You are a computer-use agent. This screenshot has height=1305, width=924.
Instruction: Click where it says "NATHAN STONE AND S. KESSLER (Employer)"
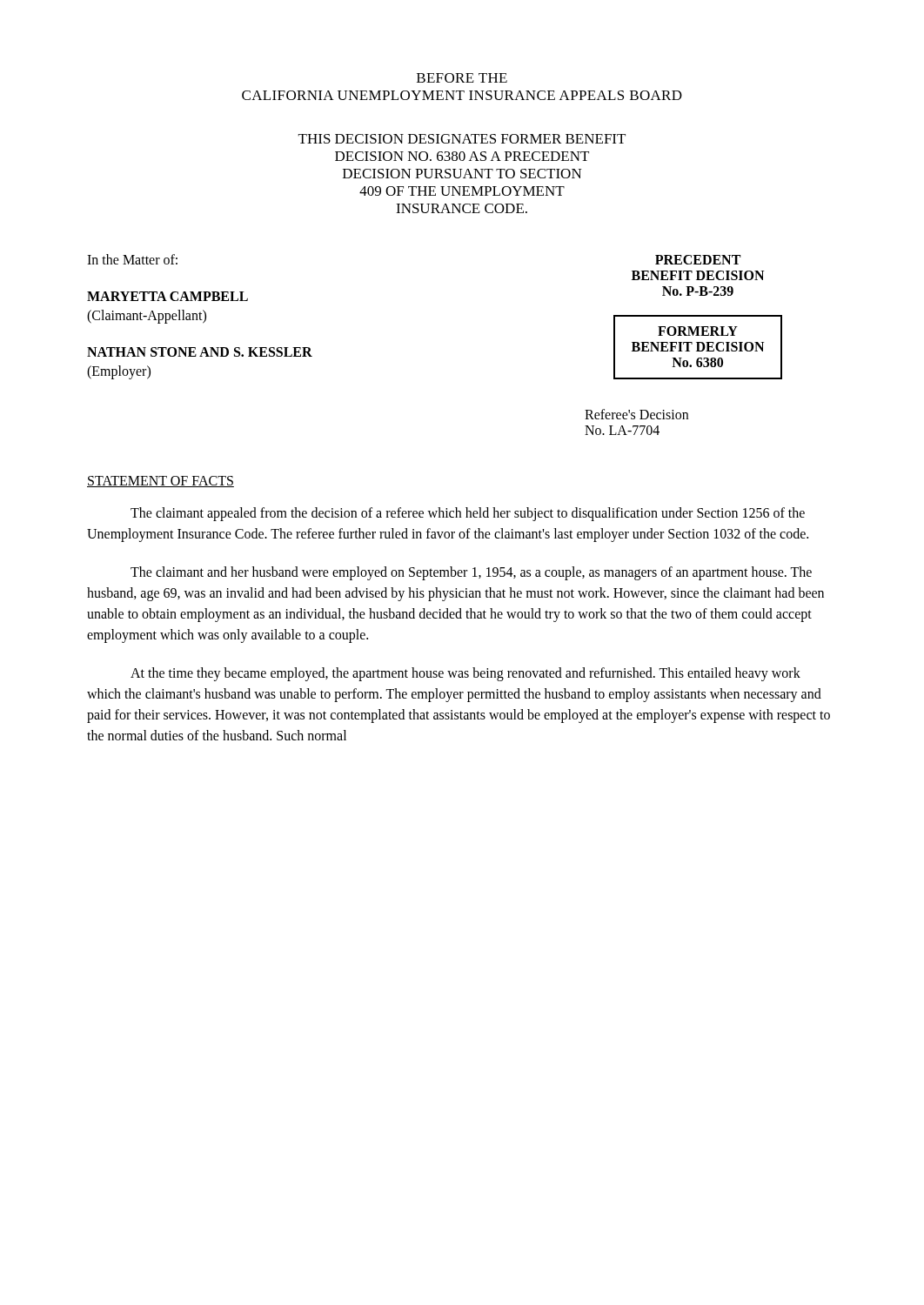pyautogui.click(x=310, y=362)
